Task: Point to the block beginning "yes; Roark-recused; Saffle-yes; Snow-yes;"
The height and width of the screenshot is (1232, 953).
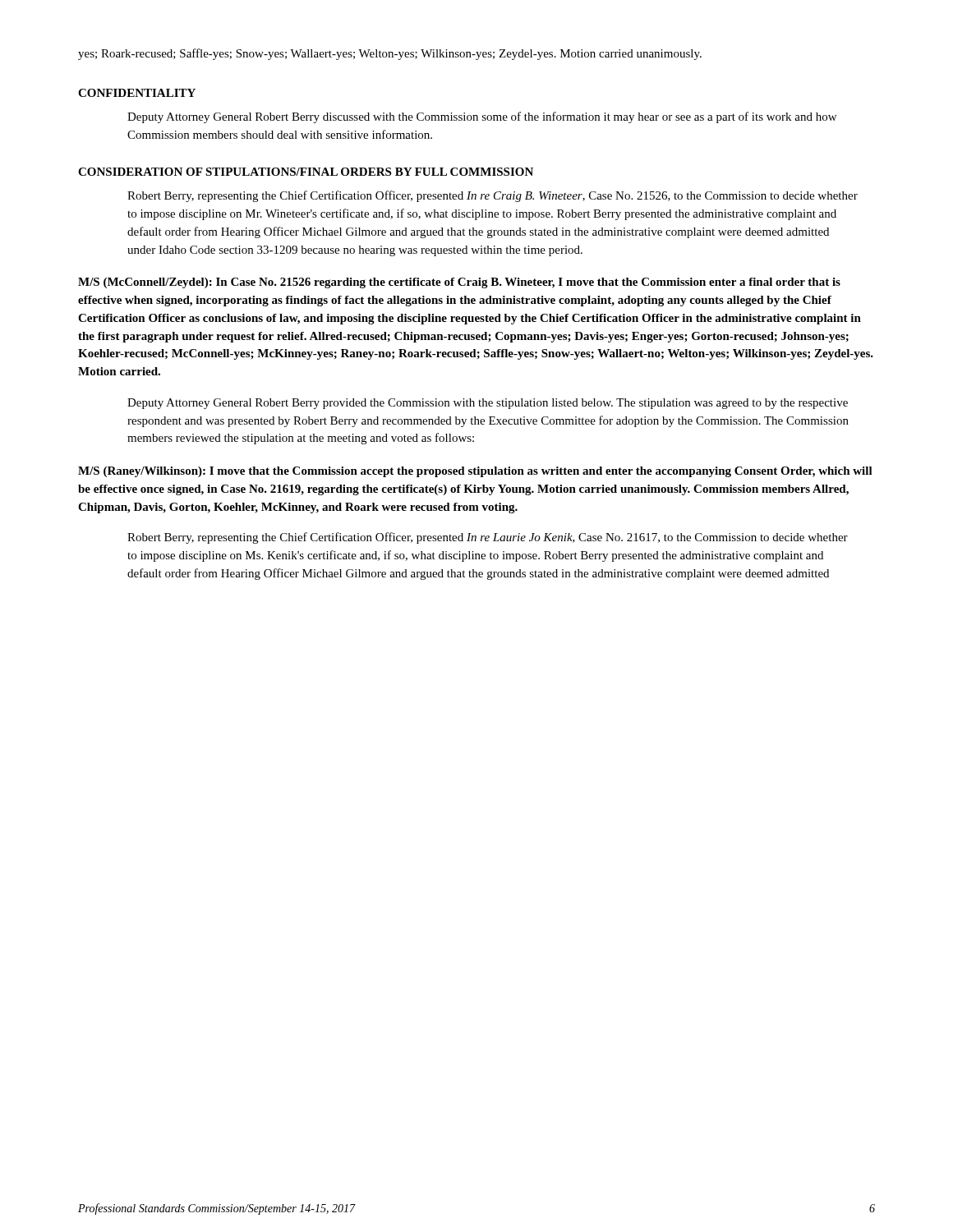Action: pos(390,53)
